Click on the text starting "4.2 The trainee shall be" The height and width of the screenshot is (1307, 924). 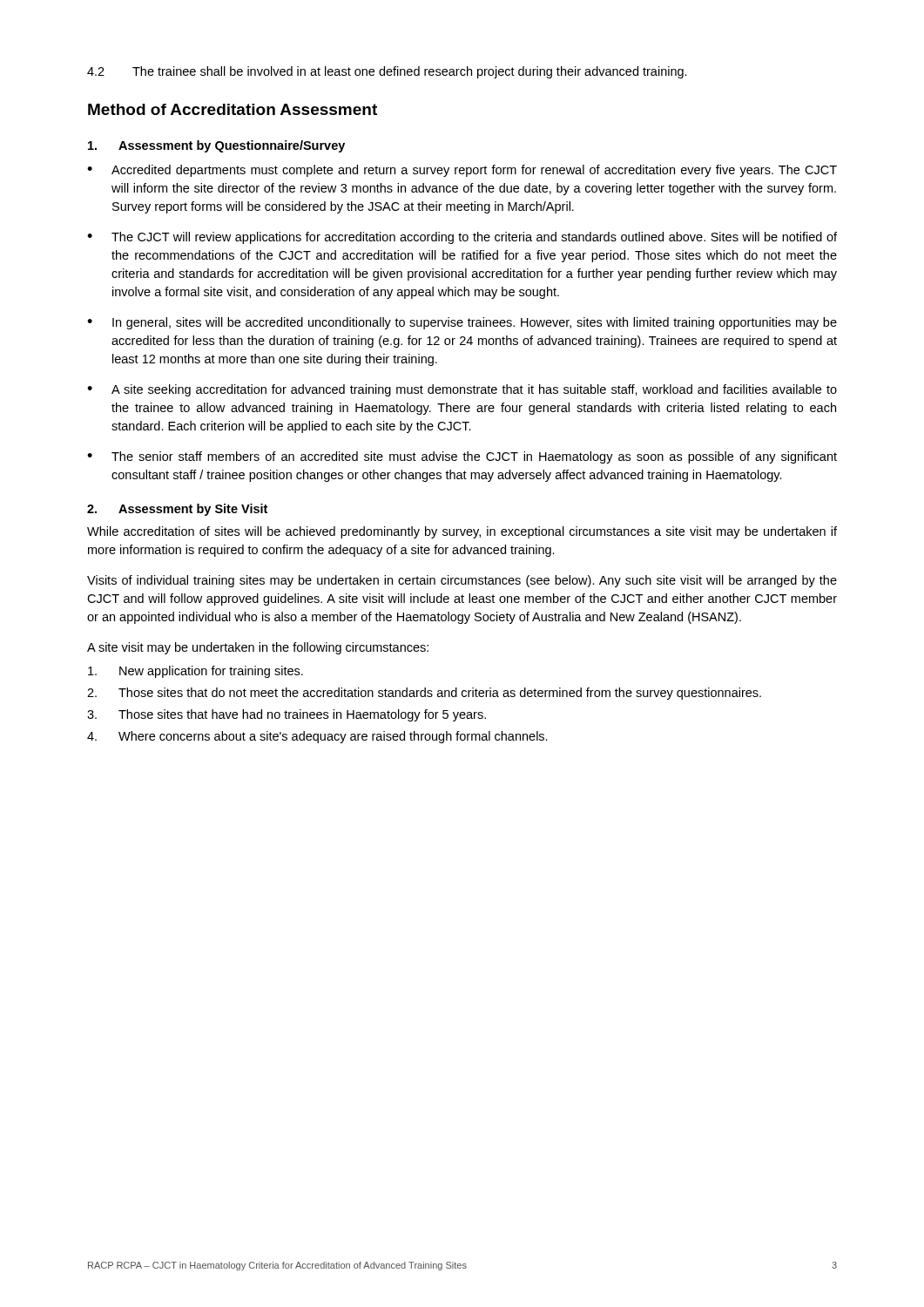click(x=462, y=72)
